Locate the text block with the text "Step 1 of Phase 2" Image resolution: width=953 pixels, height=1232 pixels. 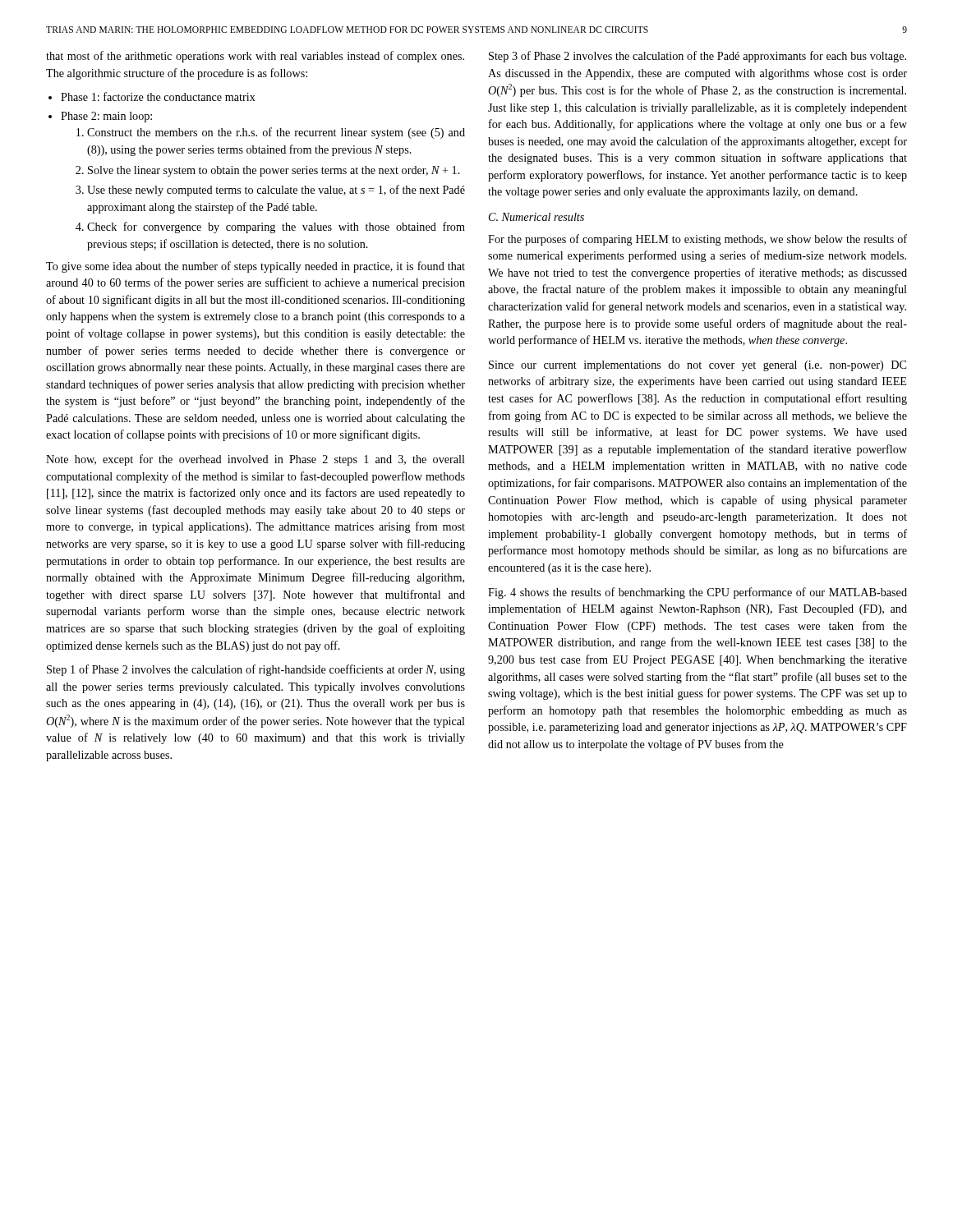[255, 712]
